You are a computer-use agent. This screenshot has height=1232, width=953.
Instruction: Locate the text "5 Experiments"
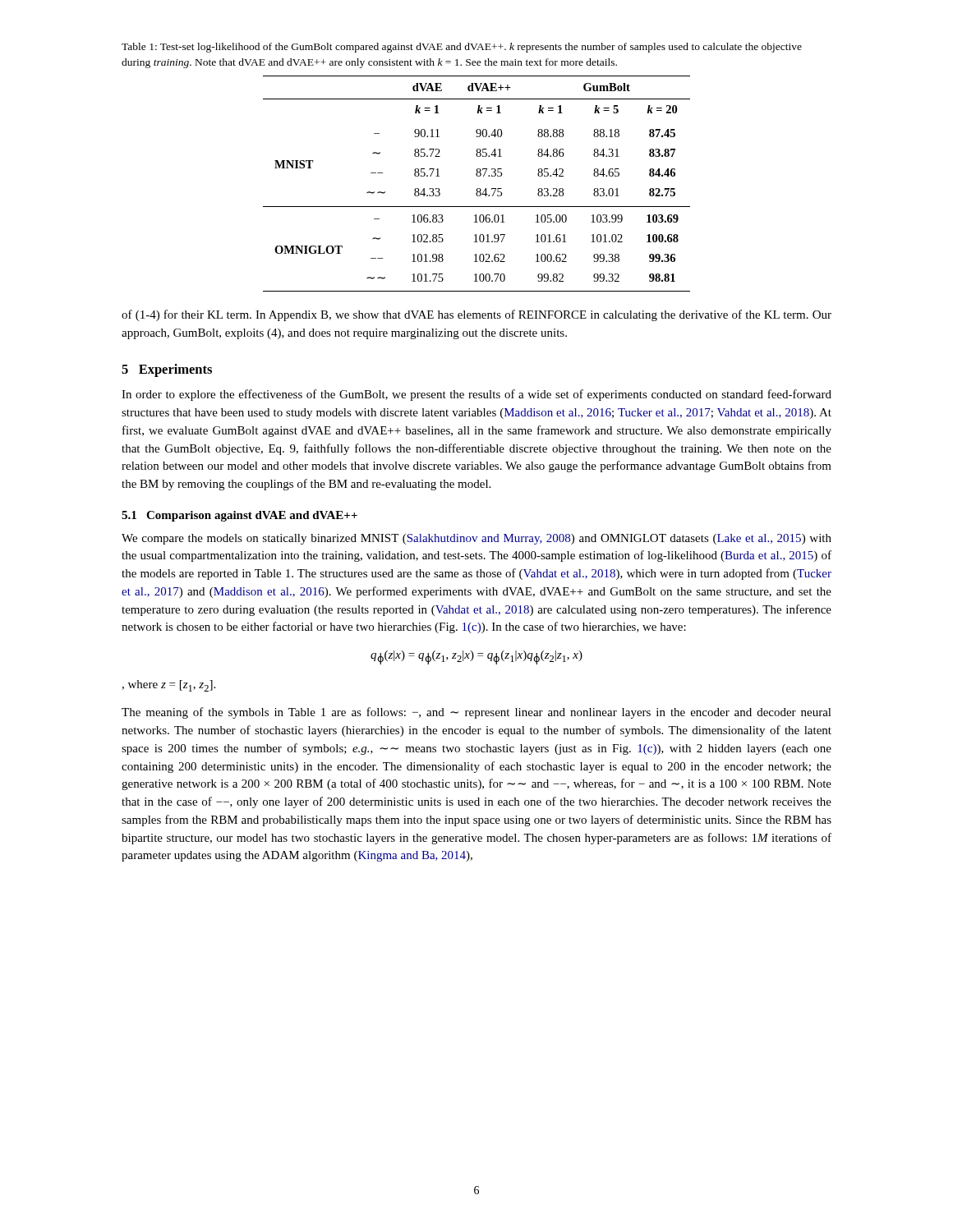point(167,370)
